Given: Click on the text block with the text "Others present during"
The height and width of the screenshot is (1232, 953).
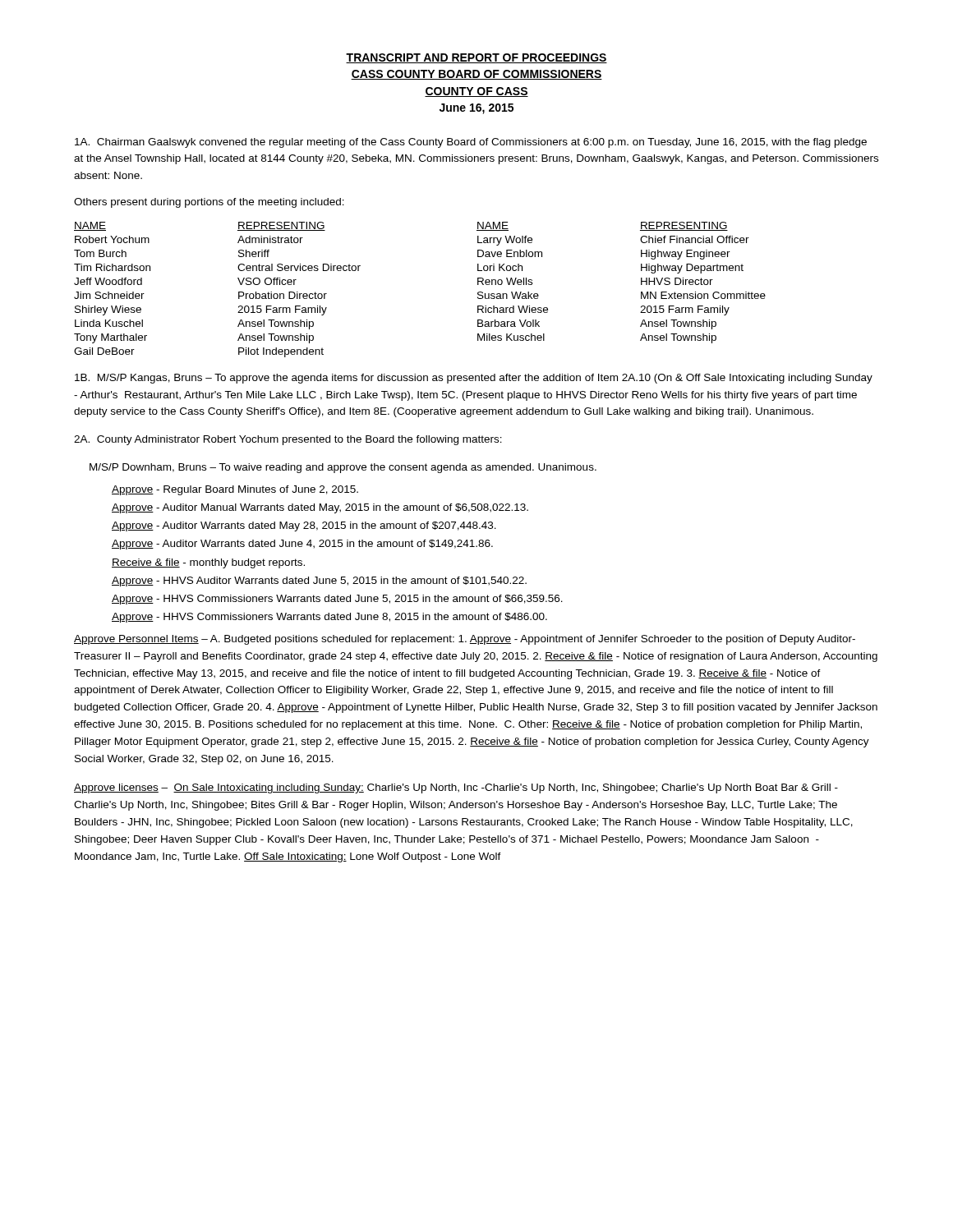Looking at the screenshot, I should point(209,203).
